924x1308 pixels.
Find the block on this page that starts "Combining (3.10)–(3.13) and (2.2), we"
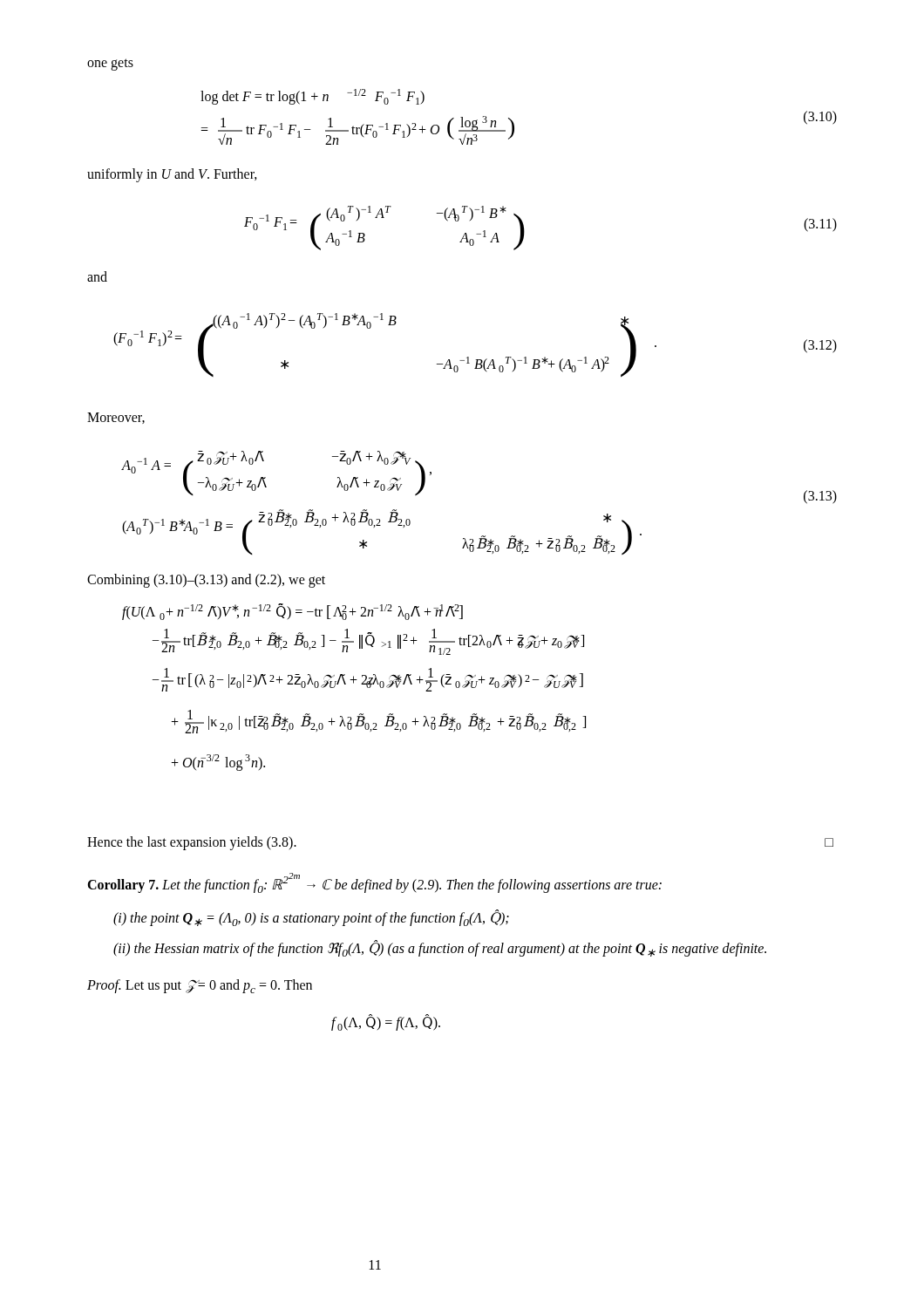pyautogui.click(x=206, y=579)
